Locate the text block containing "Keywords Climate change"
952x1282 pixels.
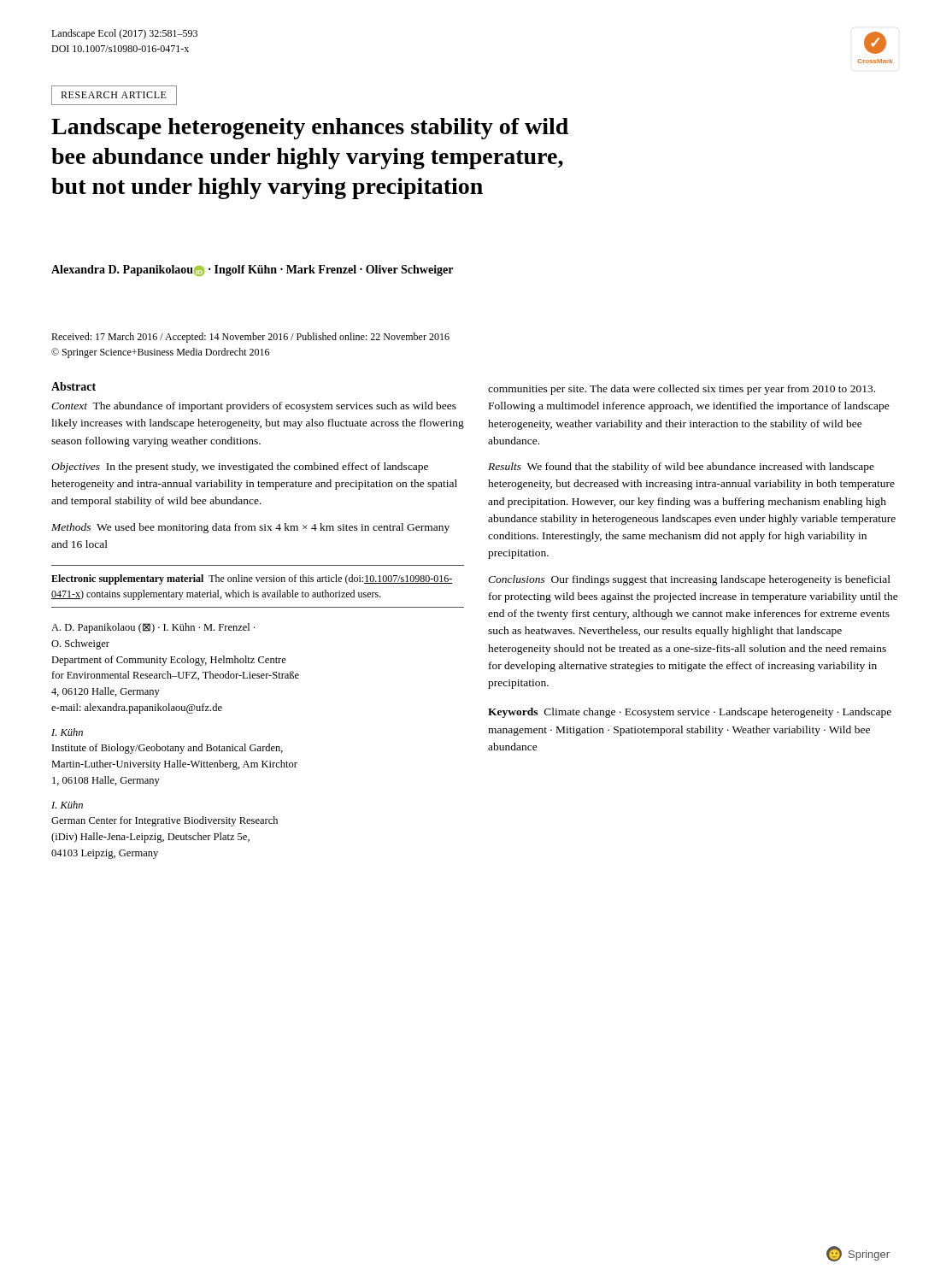[x=690, y=729]
